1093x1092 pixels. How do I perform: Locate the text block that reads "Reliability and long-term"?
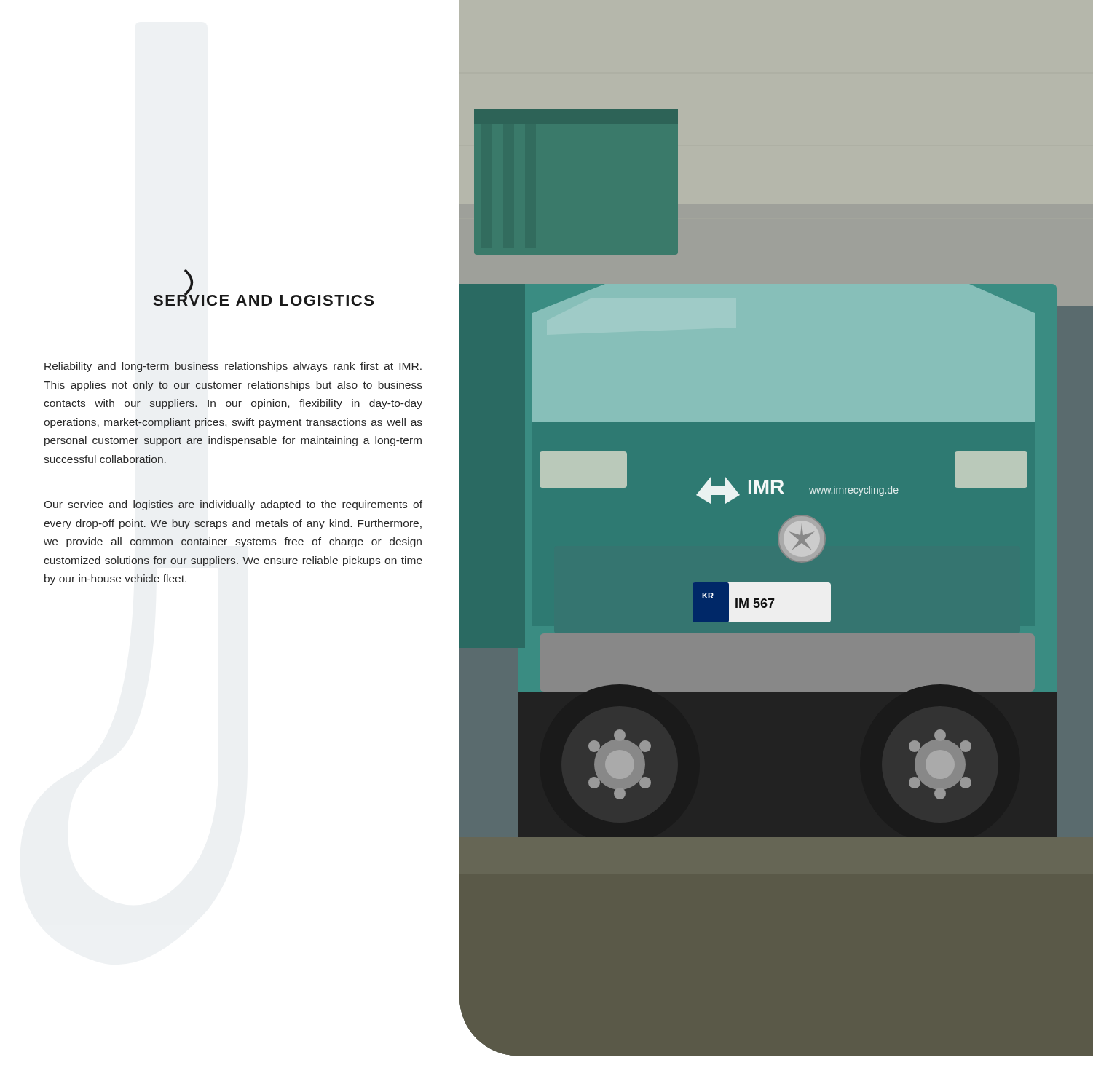coord(233,413)
